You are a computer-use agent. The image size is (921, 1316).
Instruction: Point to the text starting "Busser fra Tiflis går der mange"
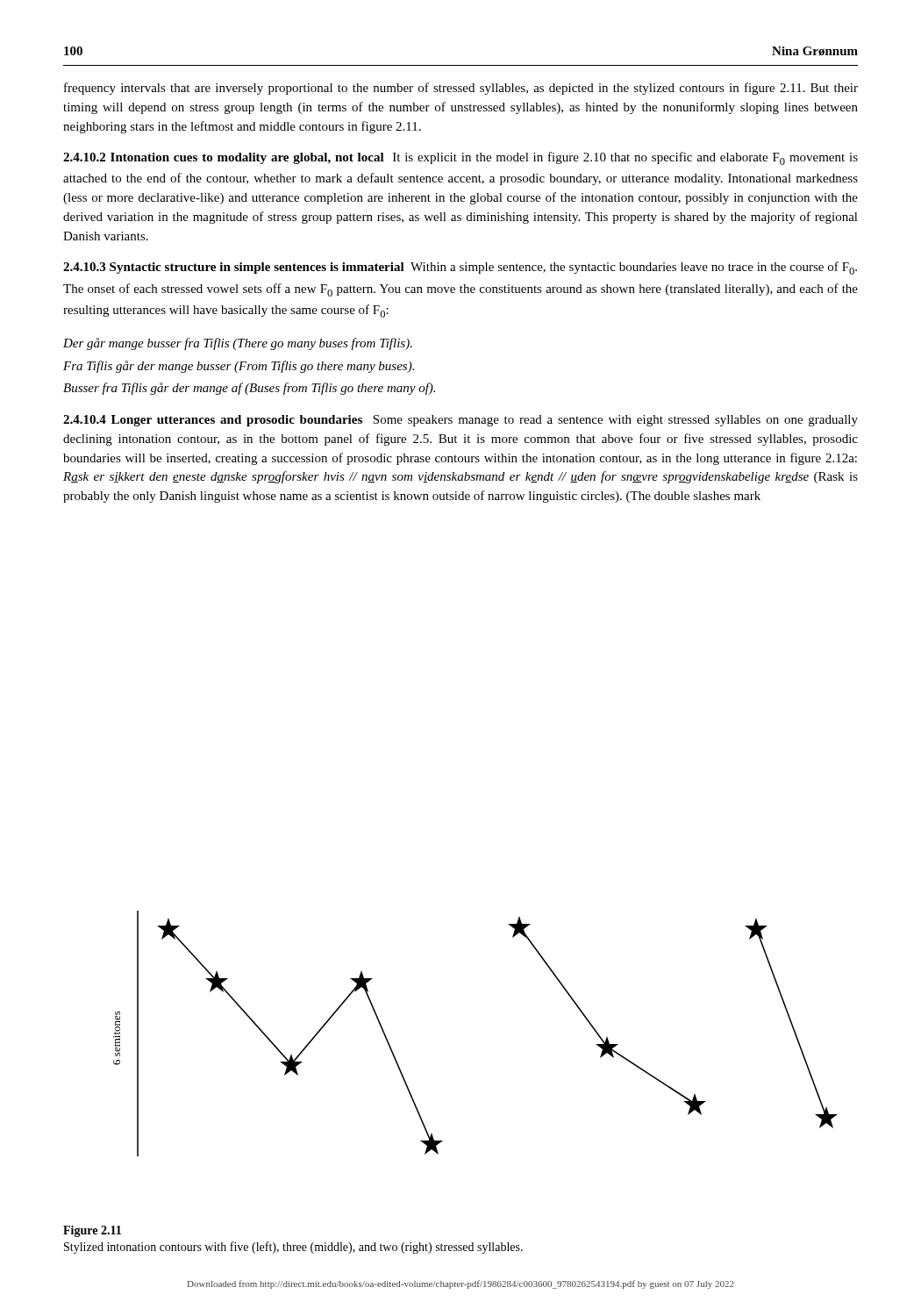point(249,389)
